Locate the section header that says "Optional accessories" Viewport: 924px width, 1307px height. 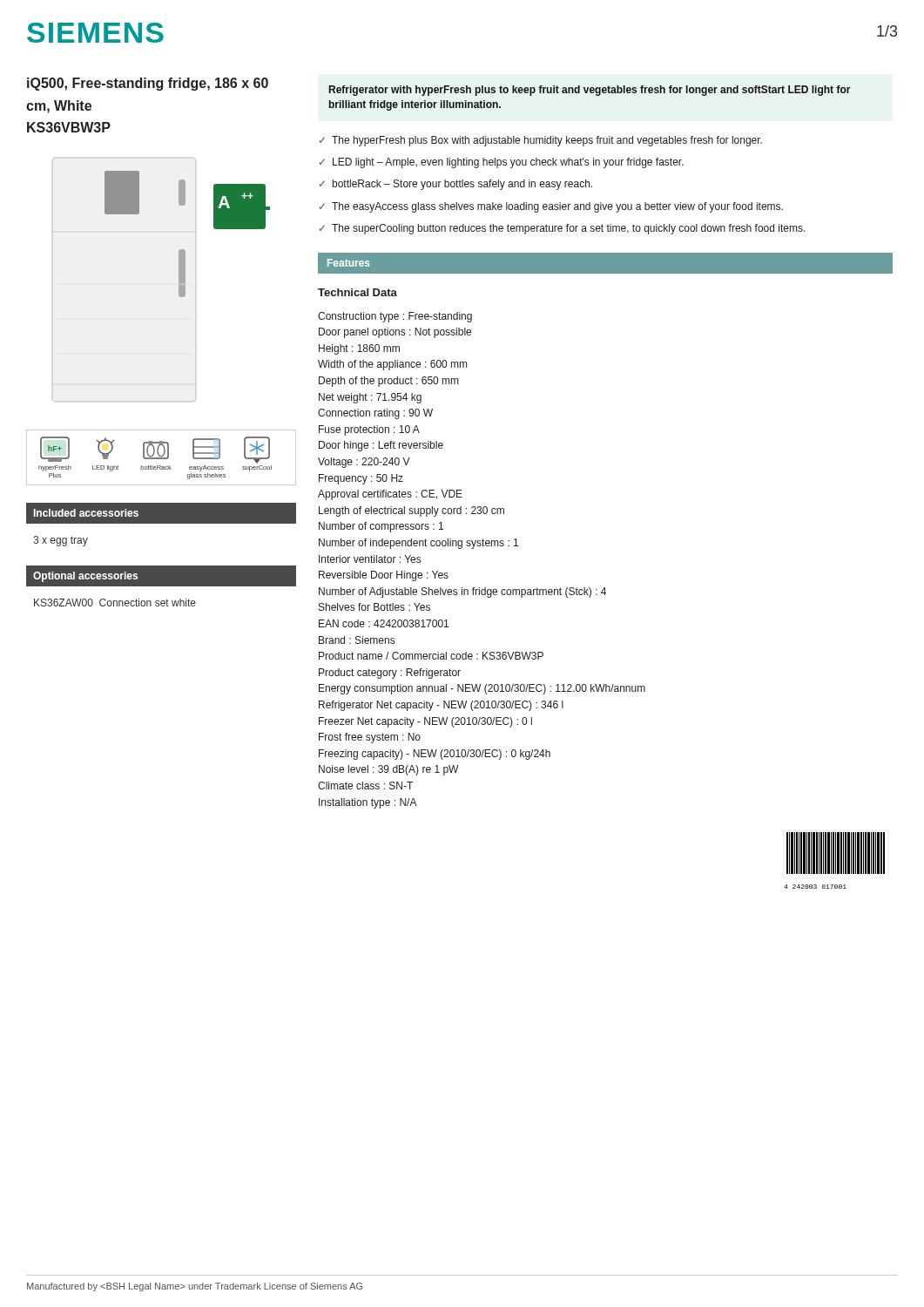[x=86, y=576]
